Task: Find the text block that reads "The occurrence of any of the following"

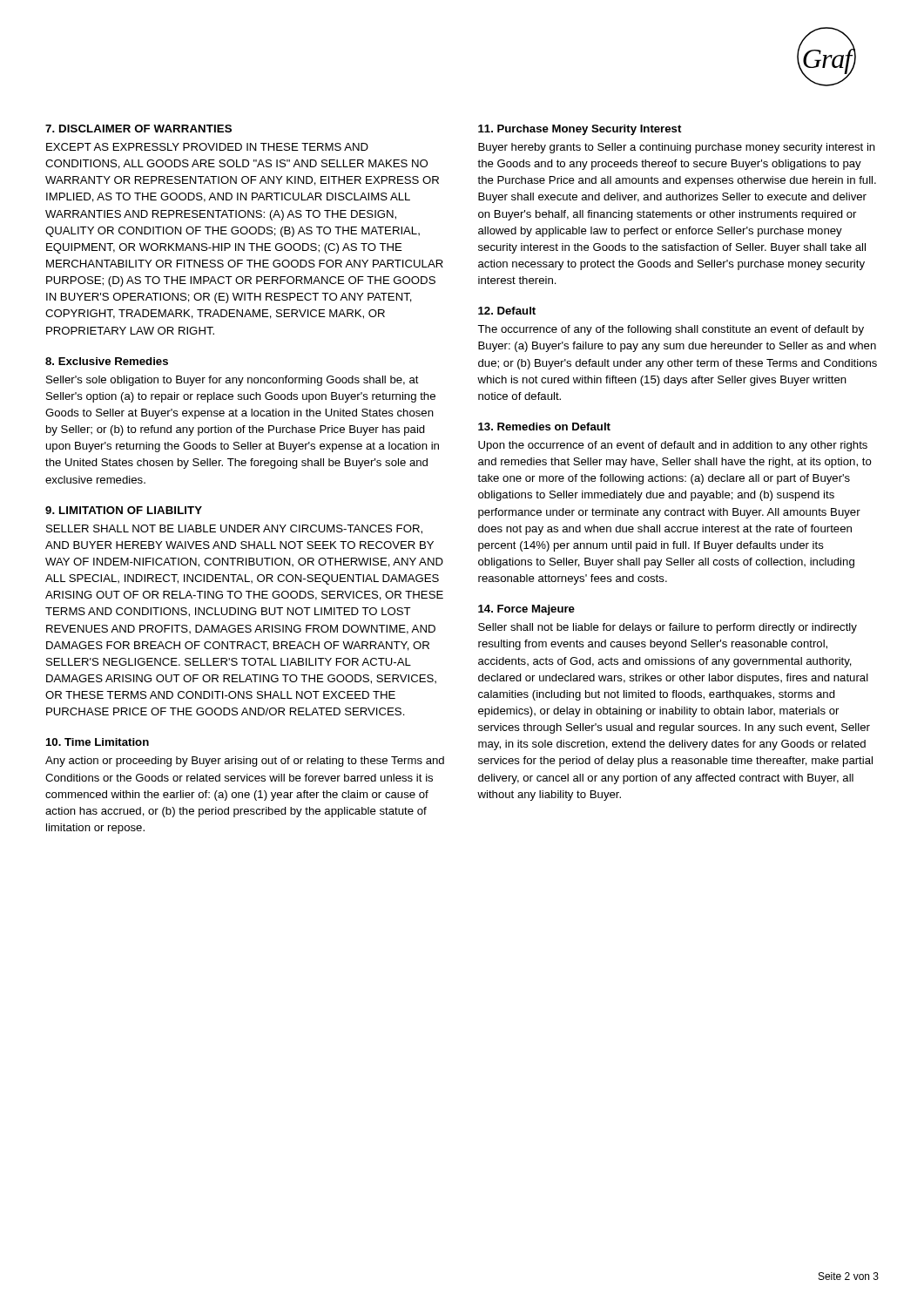Action: click(678, 363)
